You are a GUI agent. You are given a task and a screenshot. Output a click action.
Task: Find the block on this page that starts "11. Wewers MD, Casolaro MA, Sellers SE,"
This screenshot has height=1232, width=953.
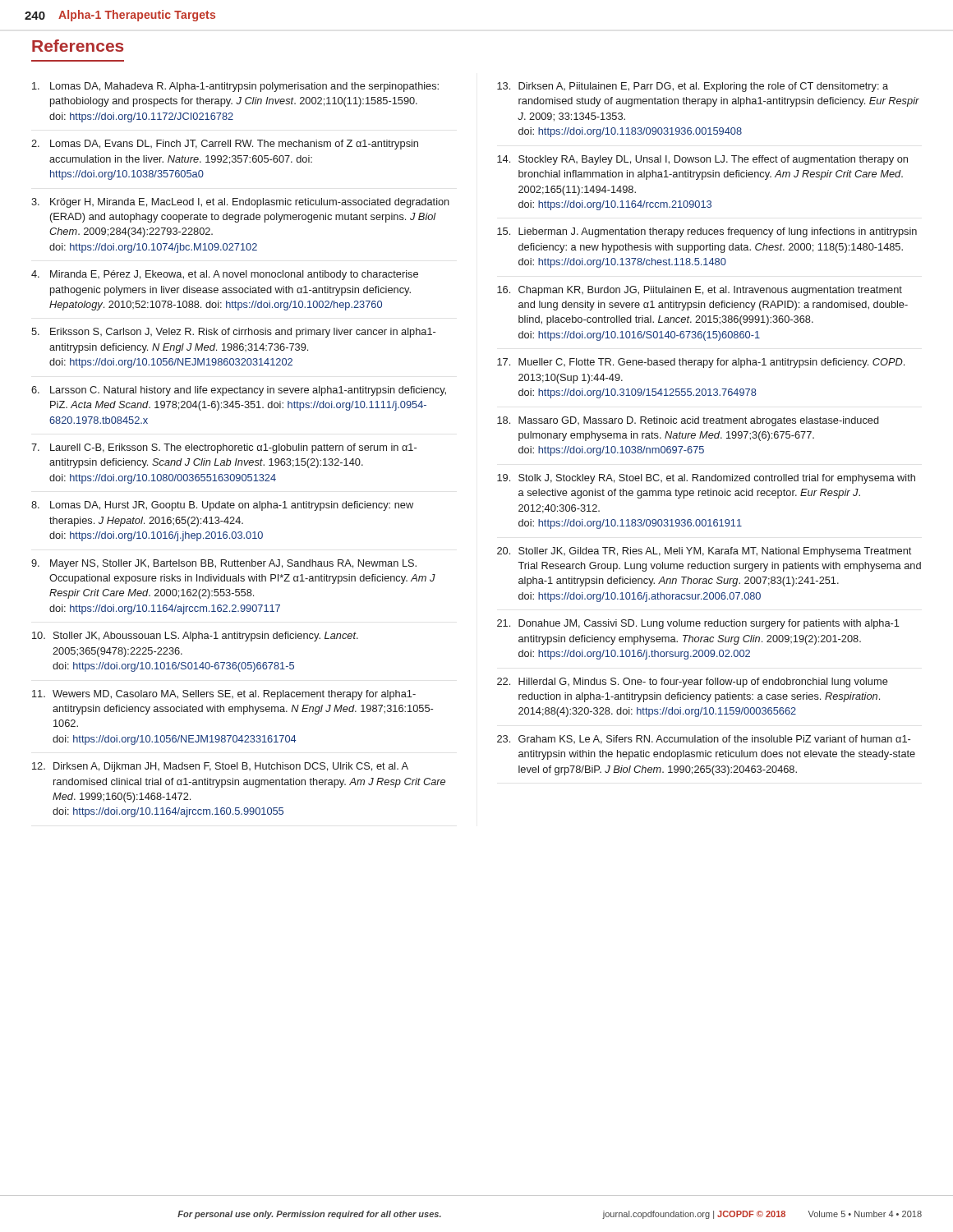click(x=244, y=716)
